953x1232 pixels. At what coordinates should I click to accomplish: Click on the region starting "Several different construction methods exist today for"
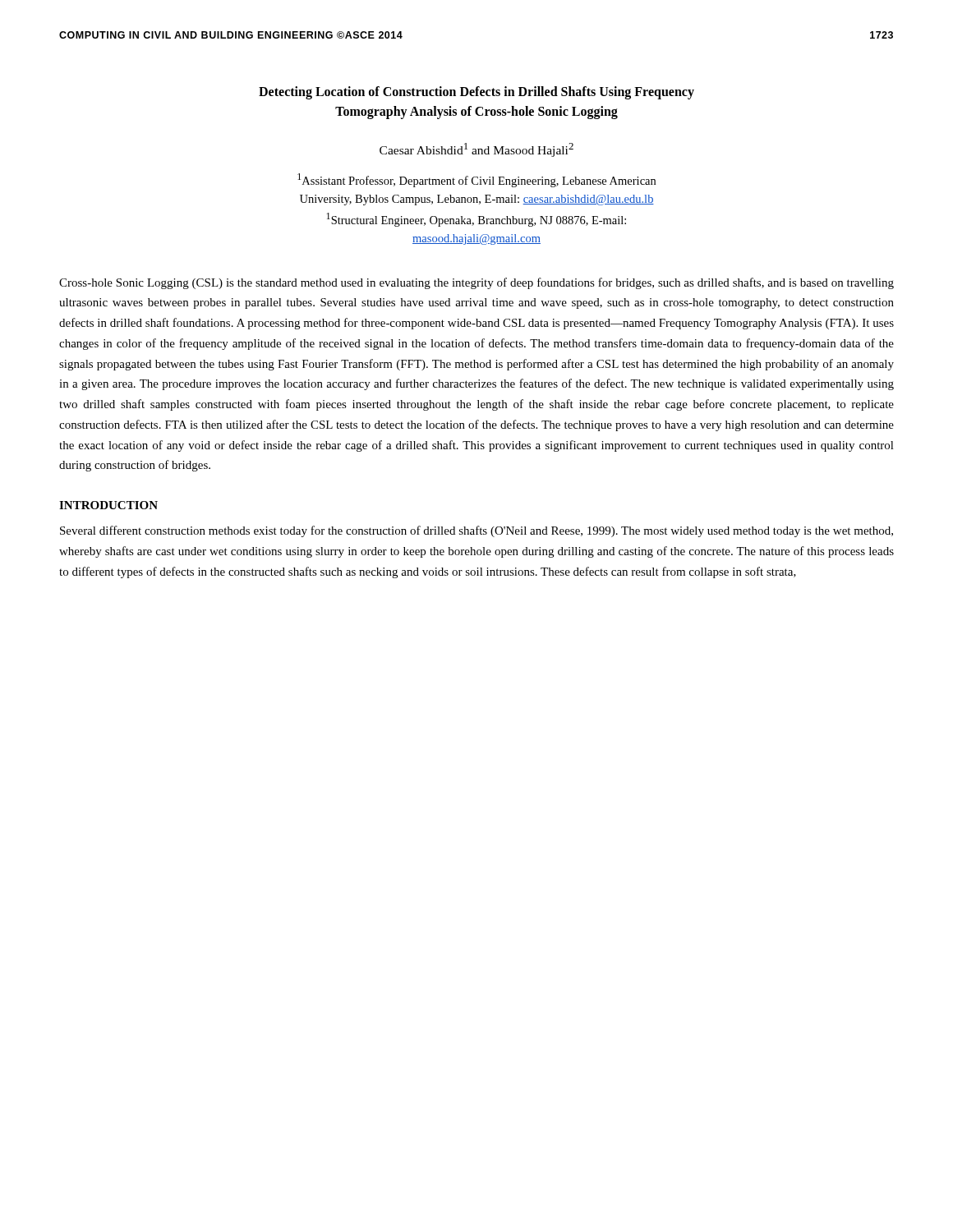(476, 551)
